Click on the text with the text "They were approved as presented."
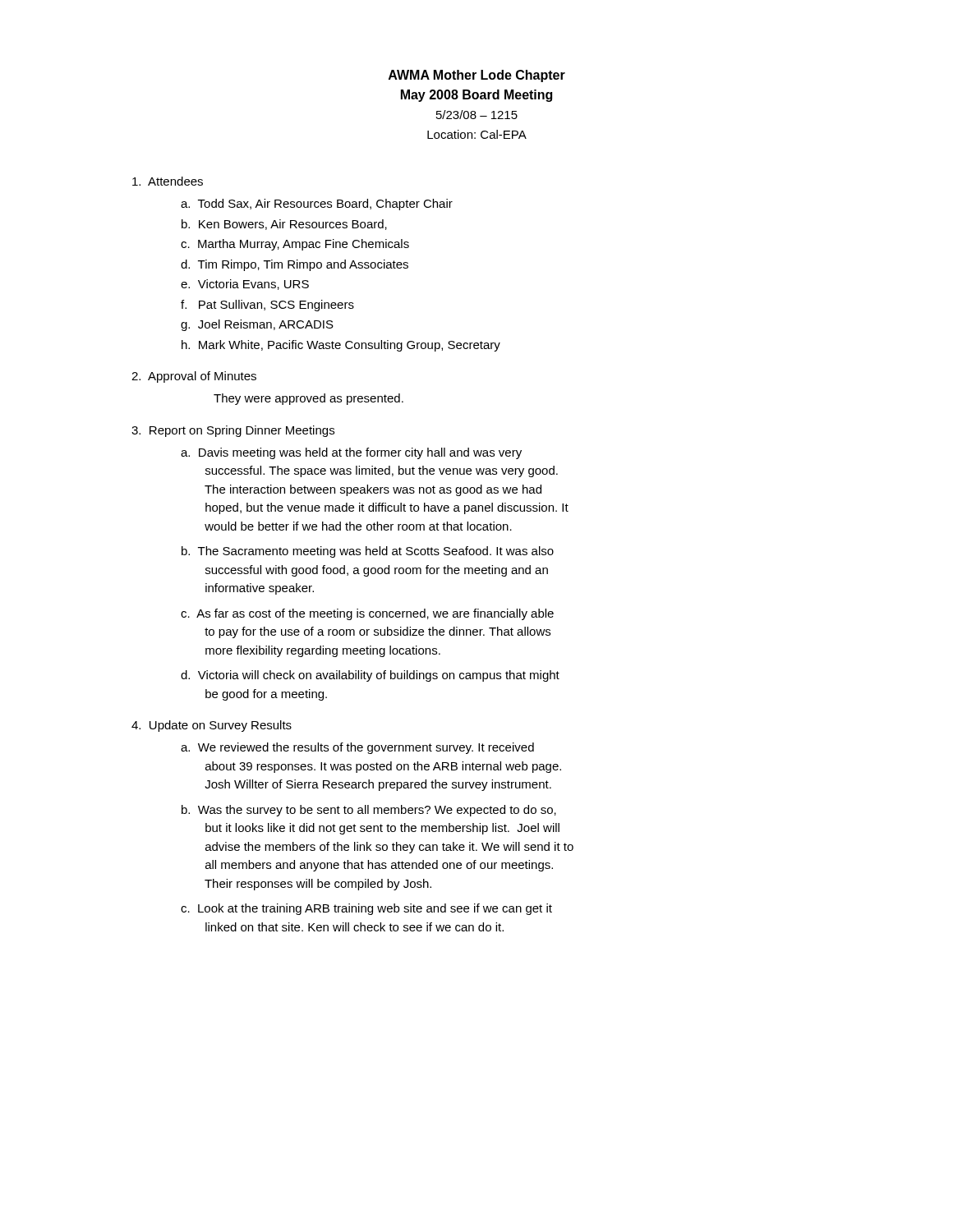Viewport: 953px width, 1232px height. tap(309, 398)
